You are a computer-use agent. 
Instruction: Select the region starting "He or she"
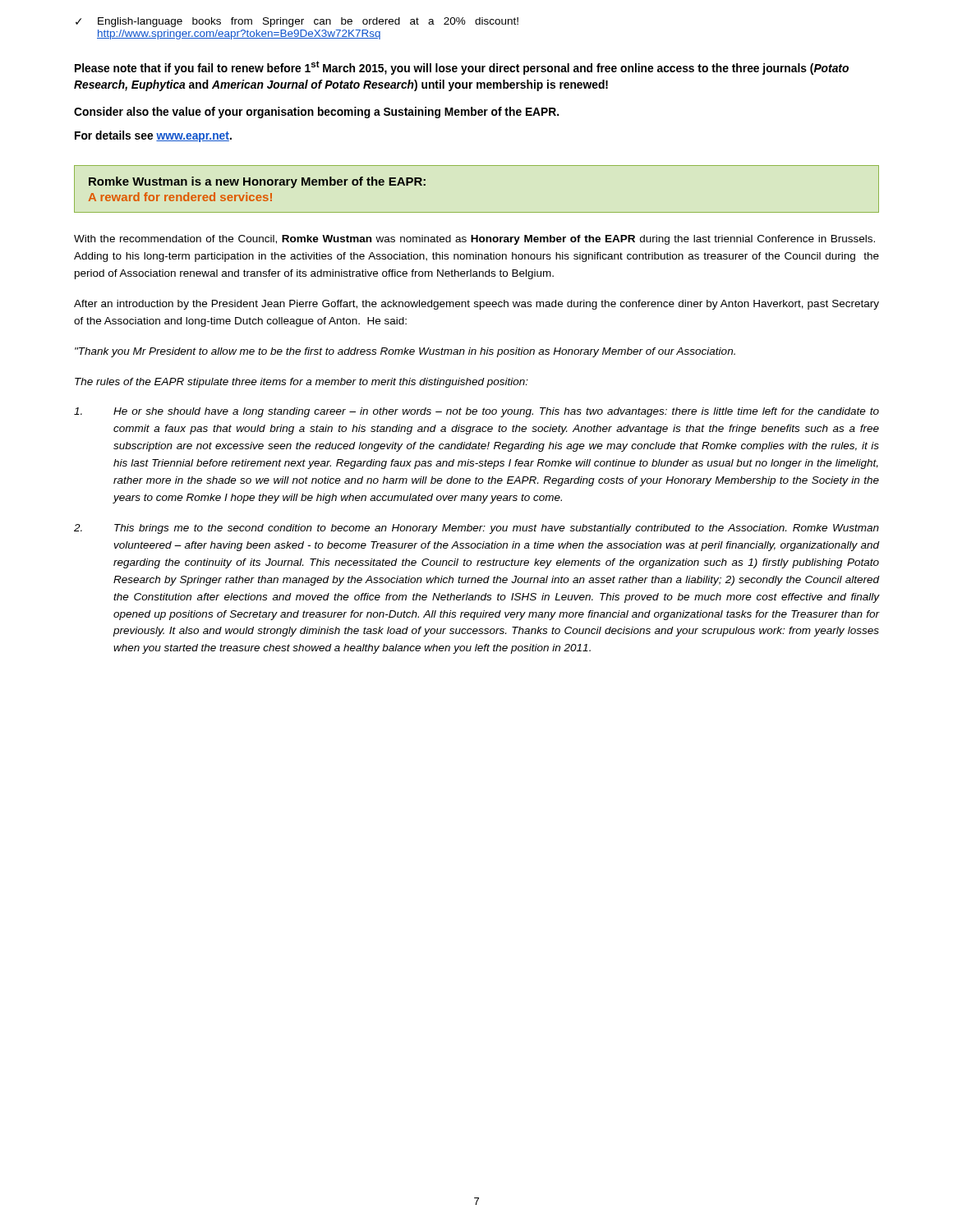pos(476,455)
